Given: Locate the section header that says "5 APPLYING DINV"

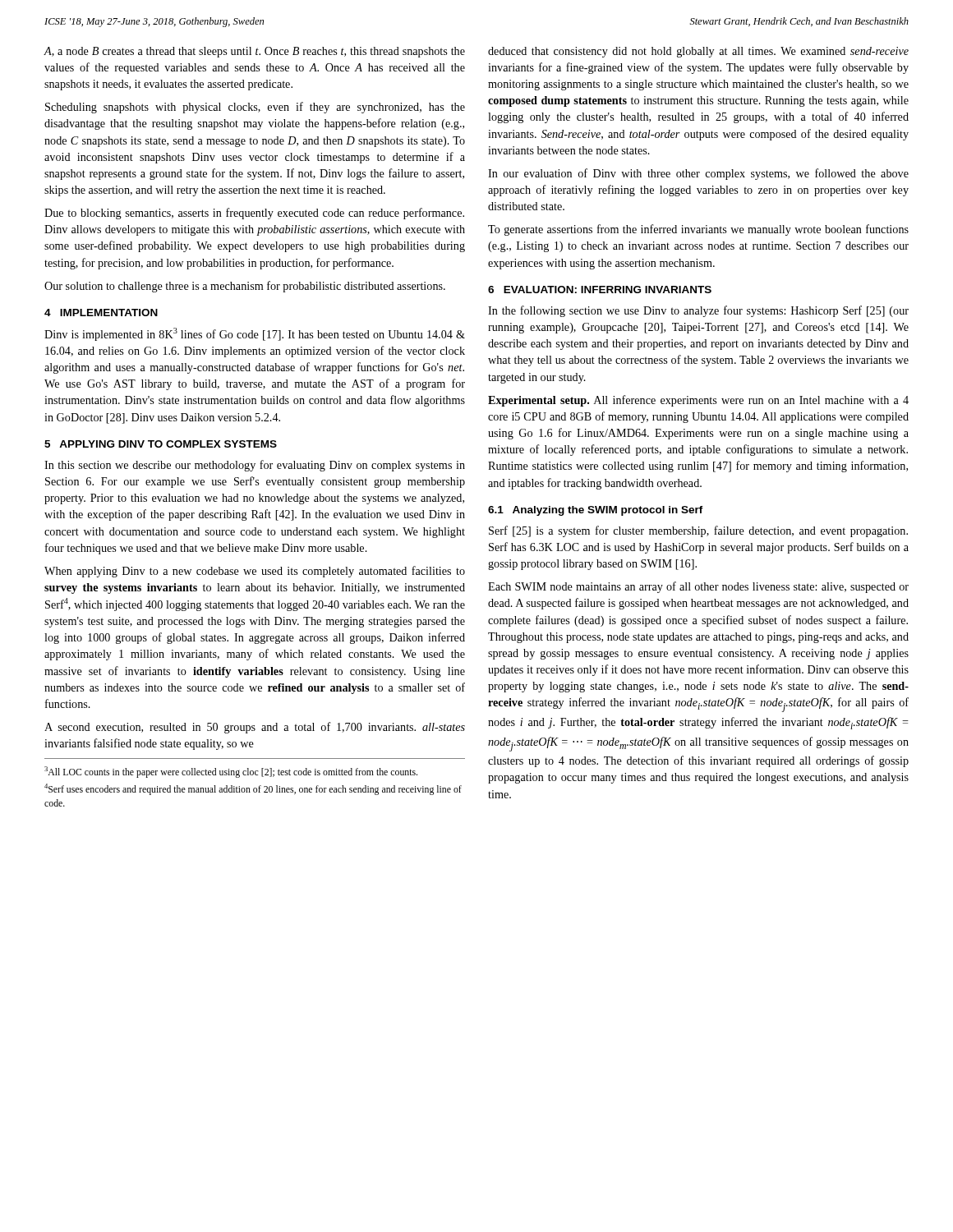Looking at the screenshot, I should [x=161, y=444].
